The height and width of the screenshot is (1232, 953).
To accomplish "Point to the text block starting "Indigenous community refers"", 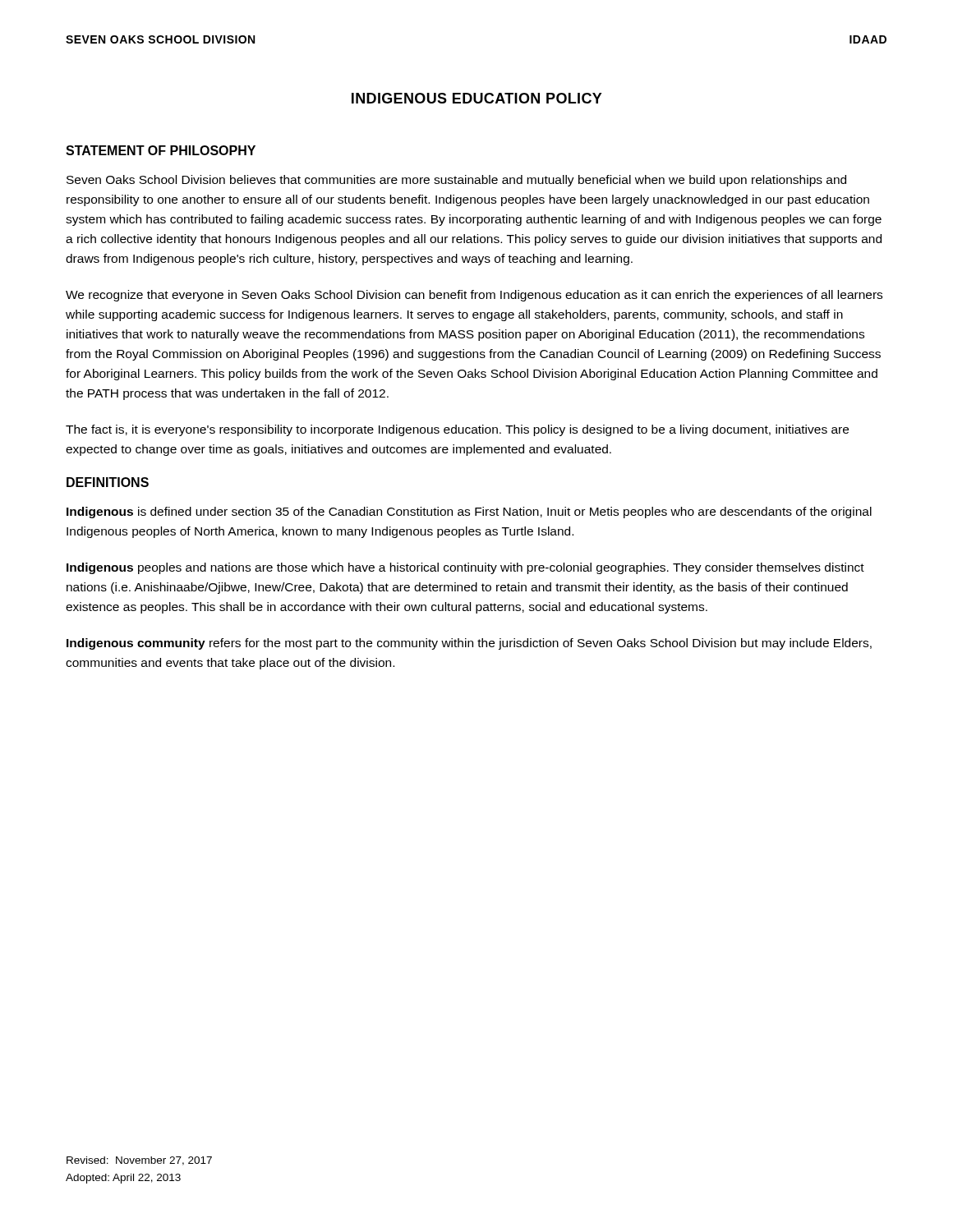I will click(469, 653).
